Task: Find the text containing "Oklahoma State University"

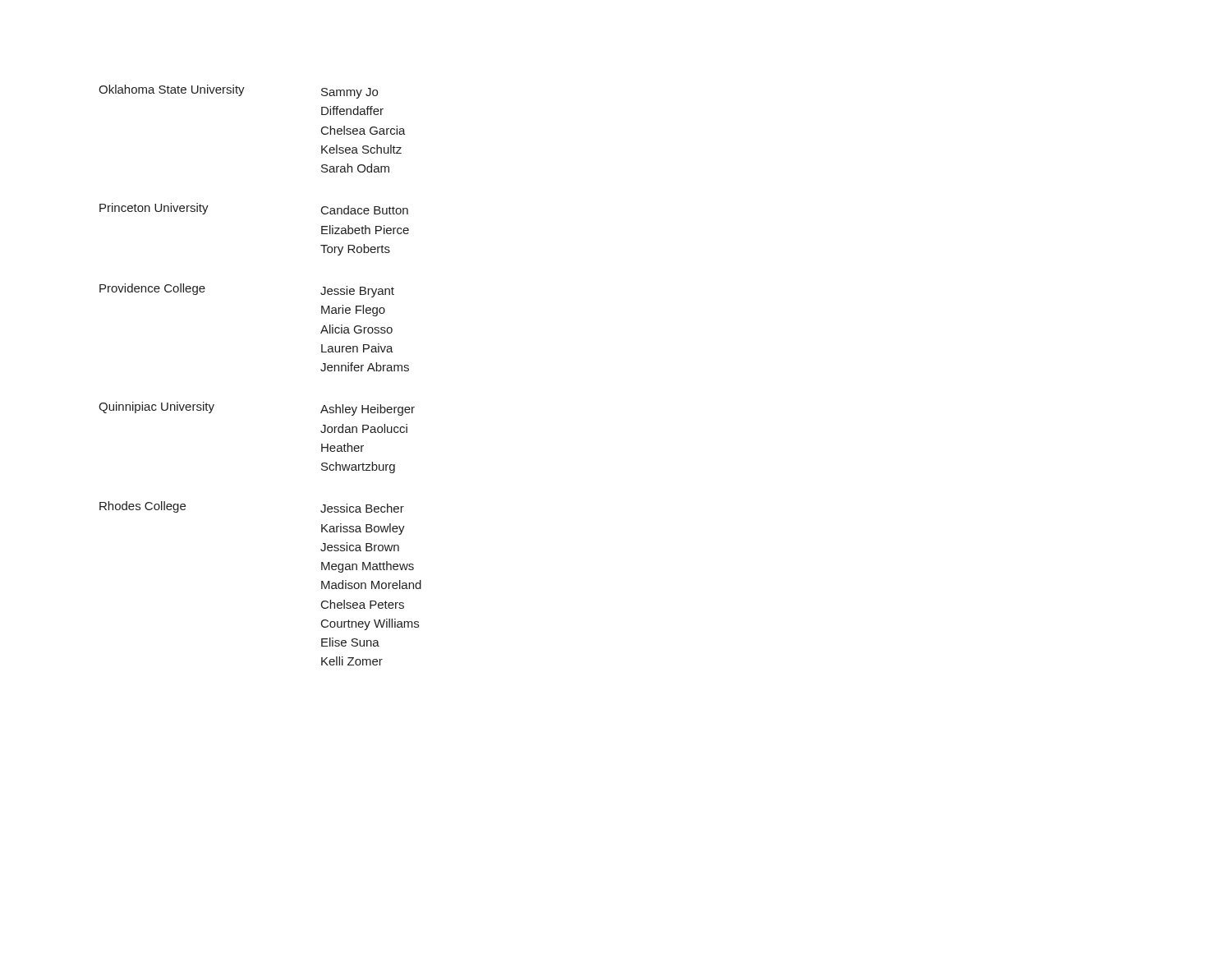Action: [x=171, y=89]
